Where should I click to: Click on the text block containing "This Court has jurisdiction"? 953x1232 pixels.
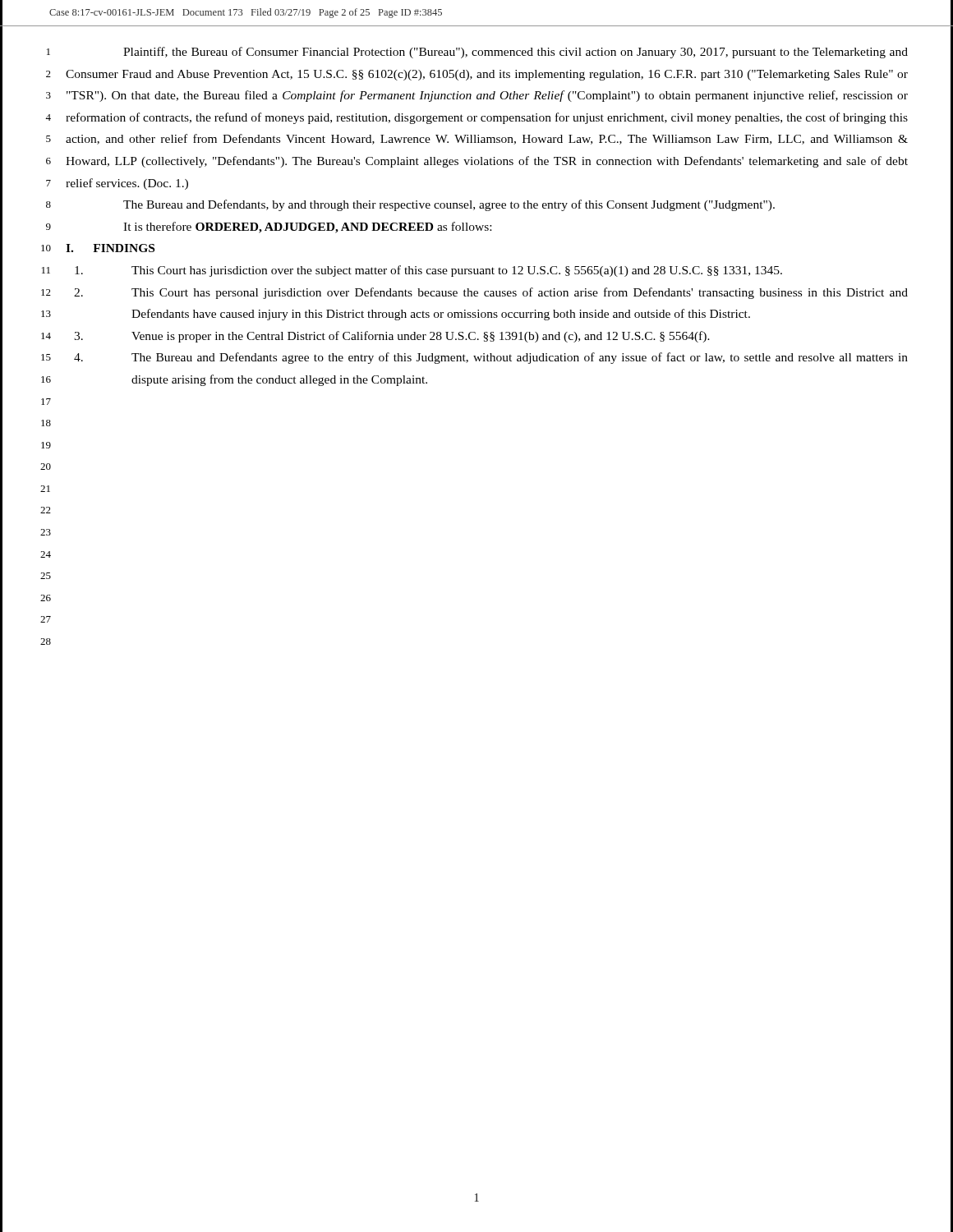pos(487,270)
